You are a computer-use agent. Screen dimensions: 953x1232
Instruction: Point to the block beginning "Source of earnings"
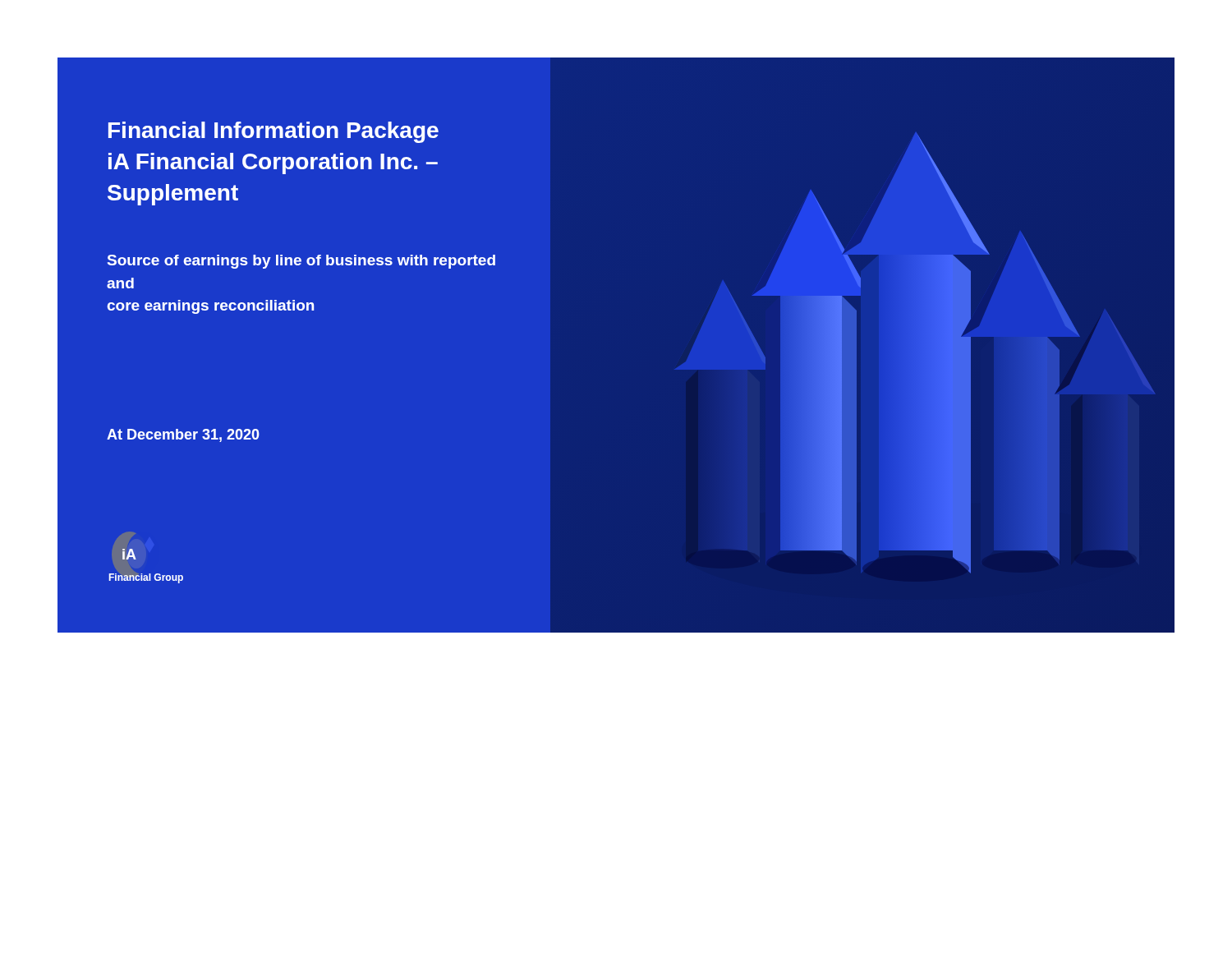tap(301, 262)
